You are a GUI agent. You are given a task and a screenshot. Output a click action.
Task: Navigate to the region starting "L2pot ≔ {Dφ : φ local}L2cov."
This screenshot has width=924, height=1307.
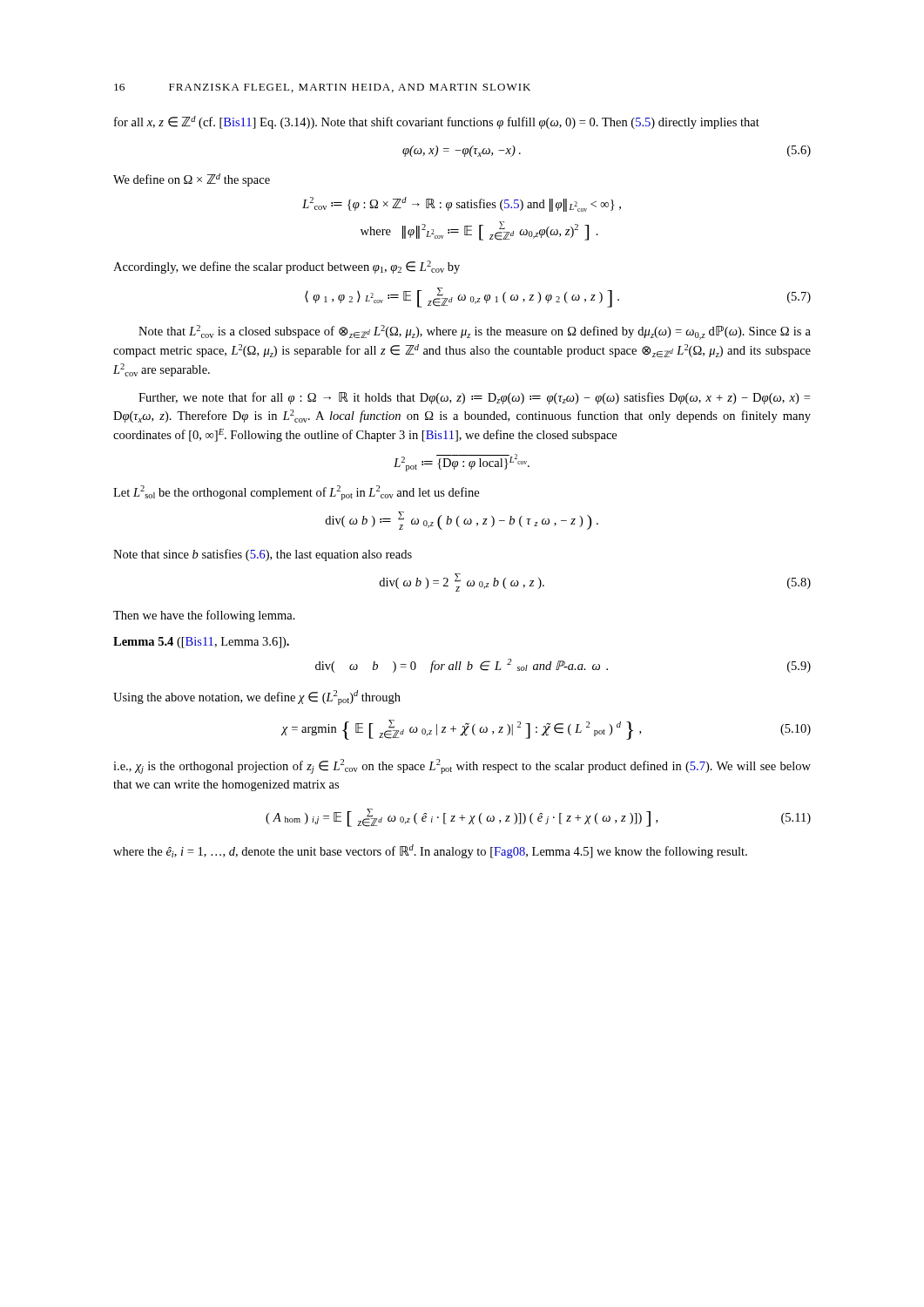[462, 462]
